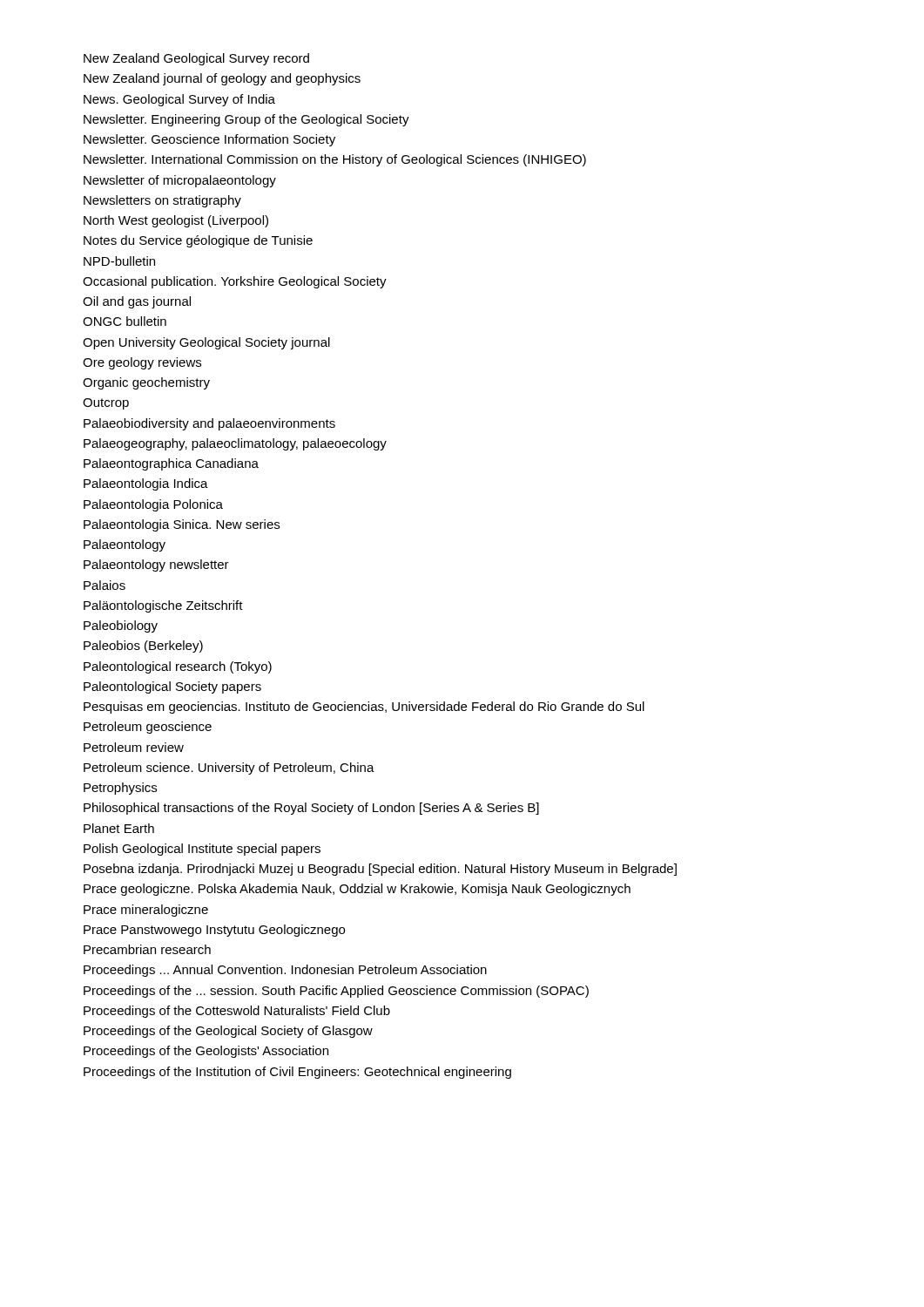
Task: Point to the block starting "Petroleum review"
Action: tap(134, 747)
